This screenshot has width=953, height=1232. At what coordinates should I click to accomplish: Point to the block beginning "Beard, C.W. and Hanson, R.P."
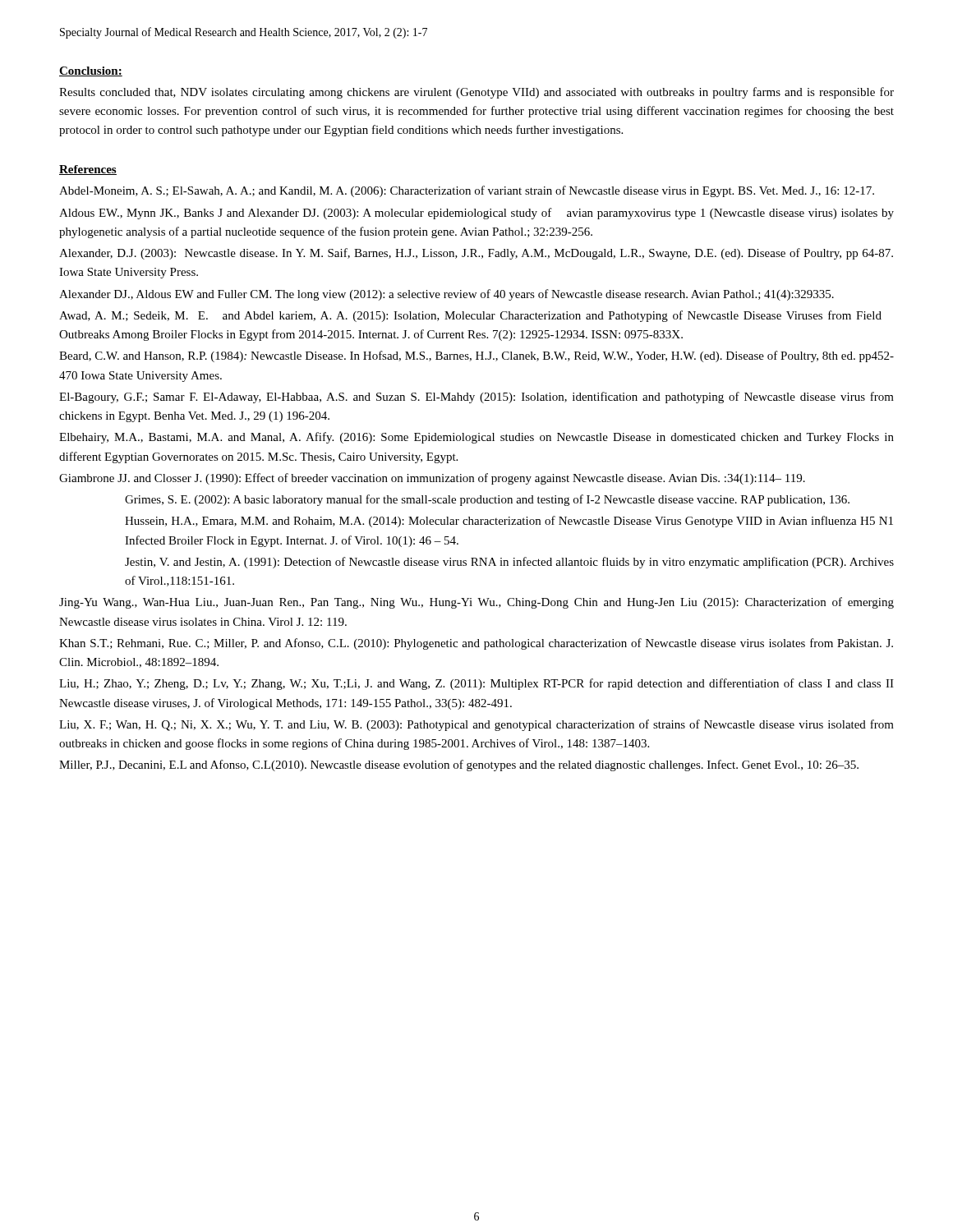[x=476, y=365]
